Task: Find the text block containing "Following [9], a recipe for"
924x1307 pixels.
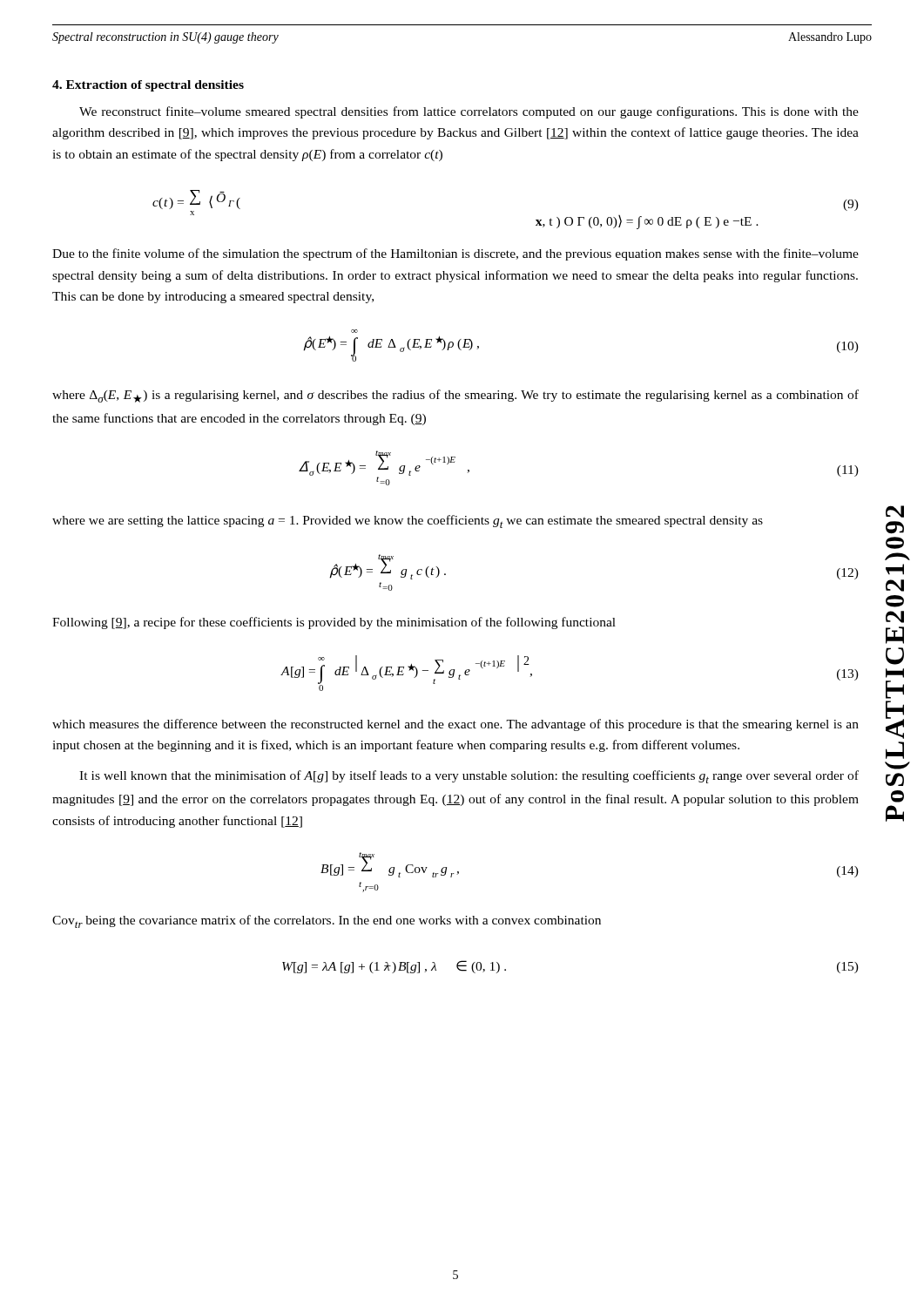Action: [334, 622]
